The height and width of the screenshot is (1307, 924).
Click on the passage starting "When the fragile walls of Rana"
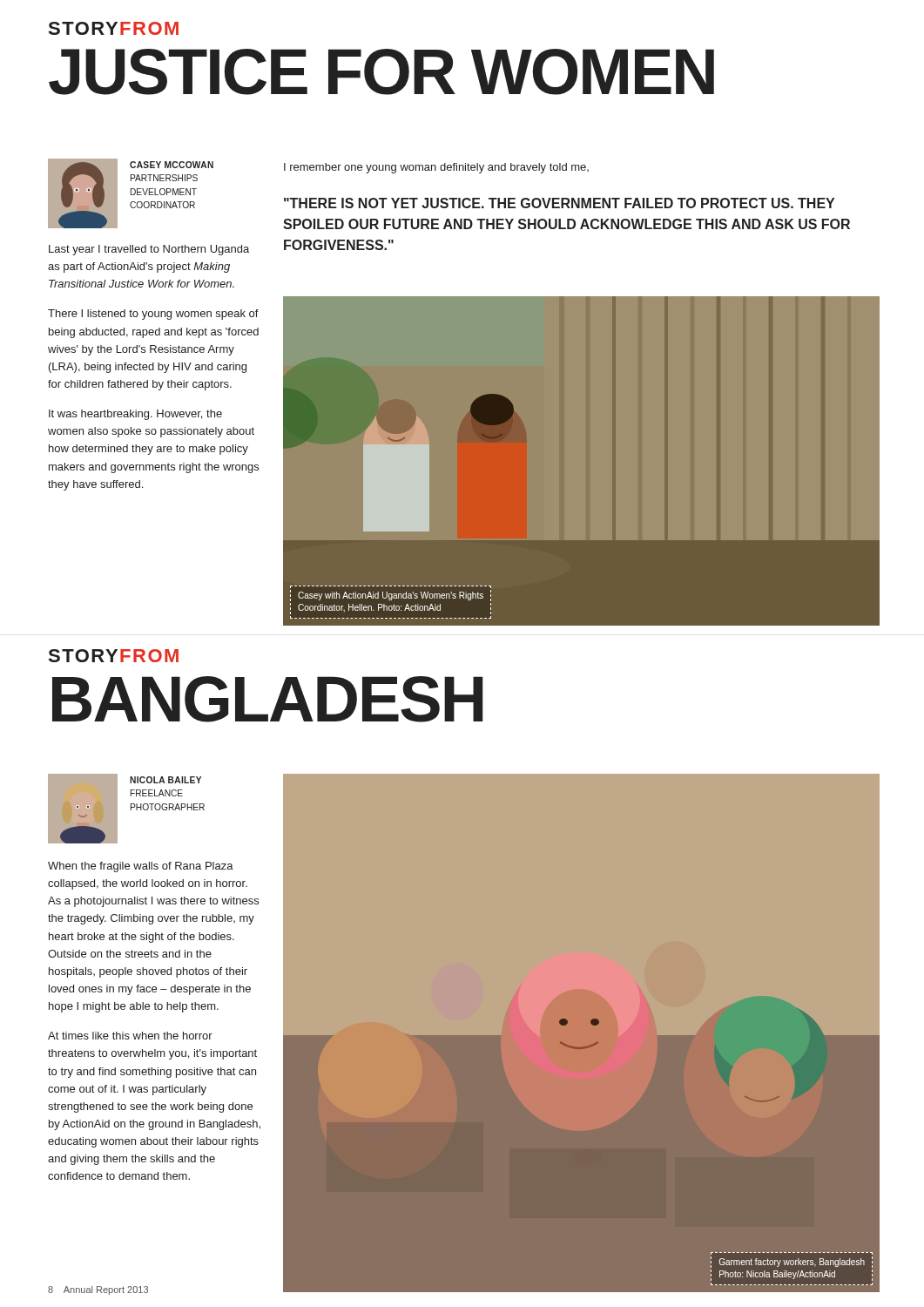click(x=154, y=936)
